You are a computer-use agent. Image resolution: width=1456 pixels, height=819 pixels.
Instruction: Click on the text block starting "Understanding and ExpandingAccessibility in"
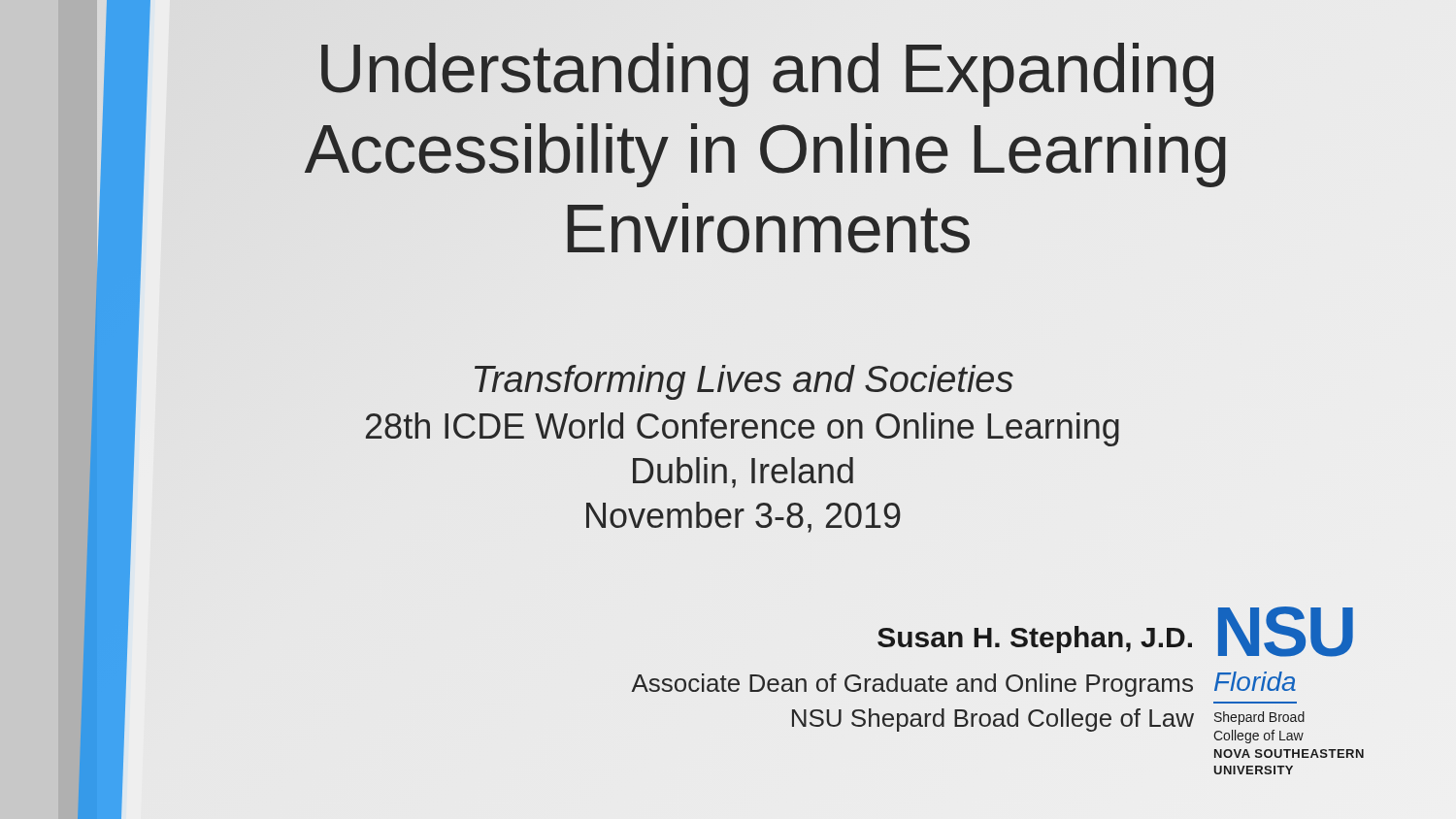pyautogui.click(x=767, y=149)
